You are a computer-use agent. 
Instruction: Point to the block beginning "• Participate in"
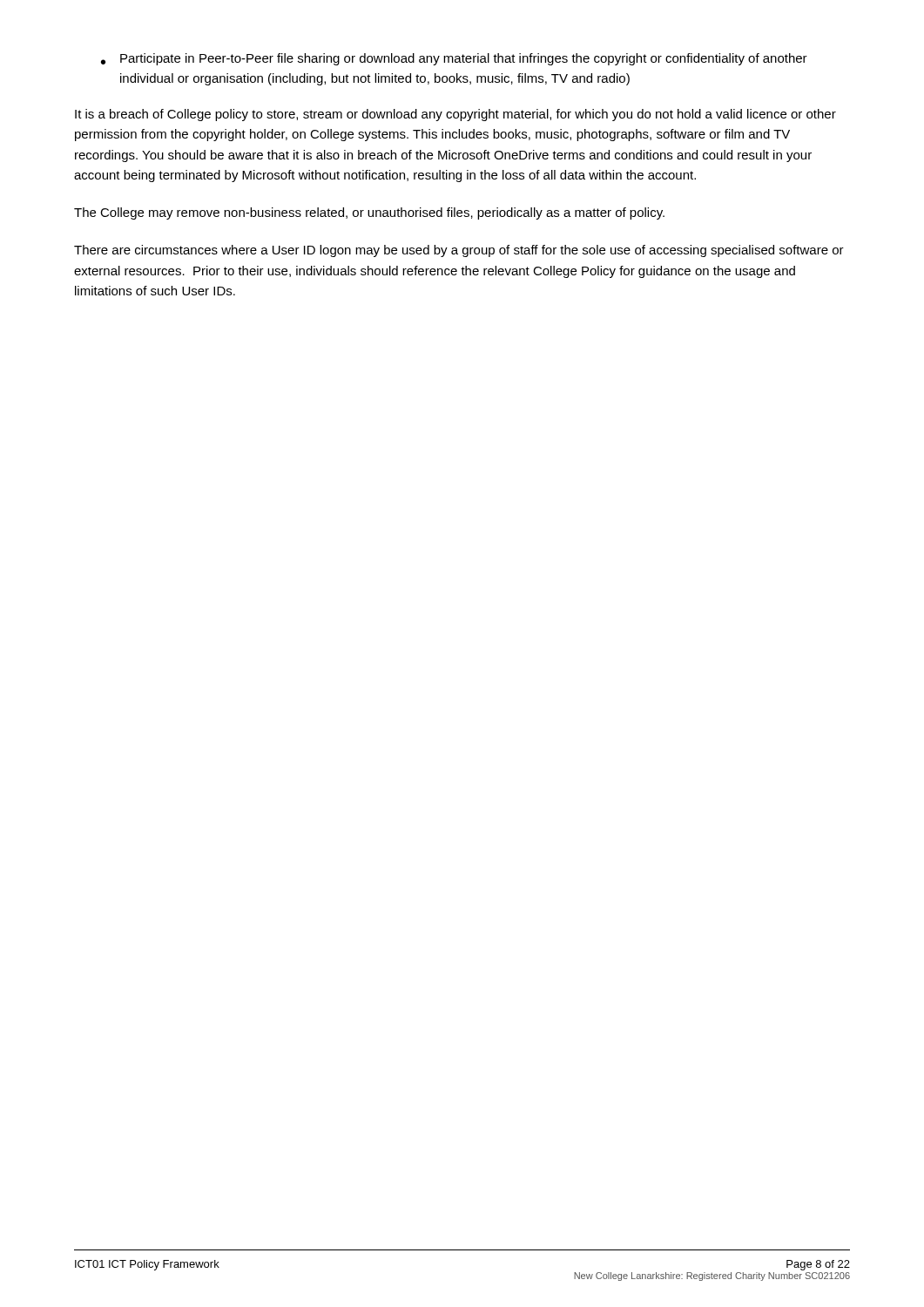pos(475,68)
